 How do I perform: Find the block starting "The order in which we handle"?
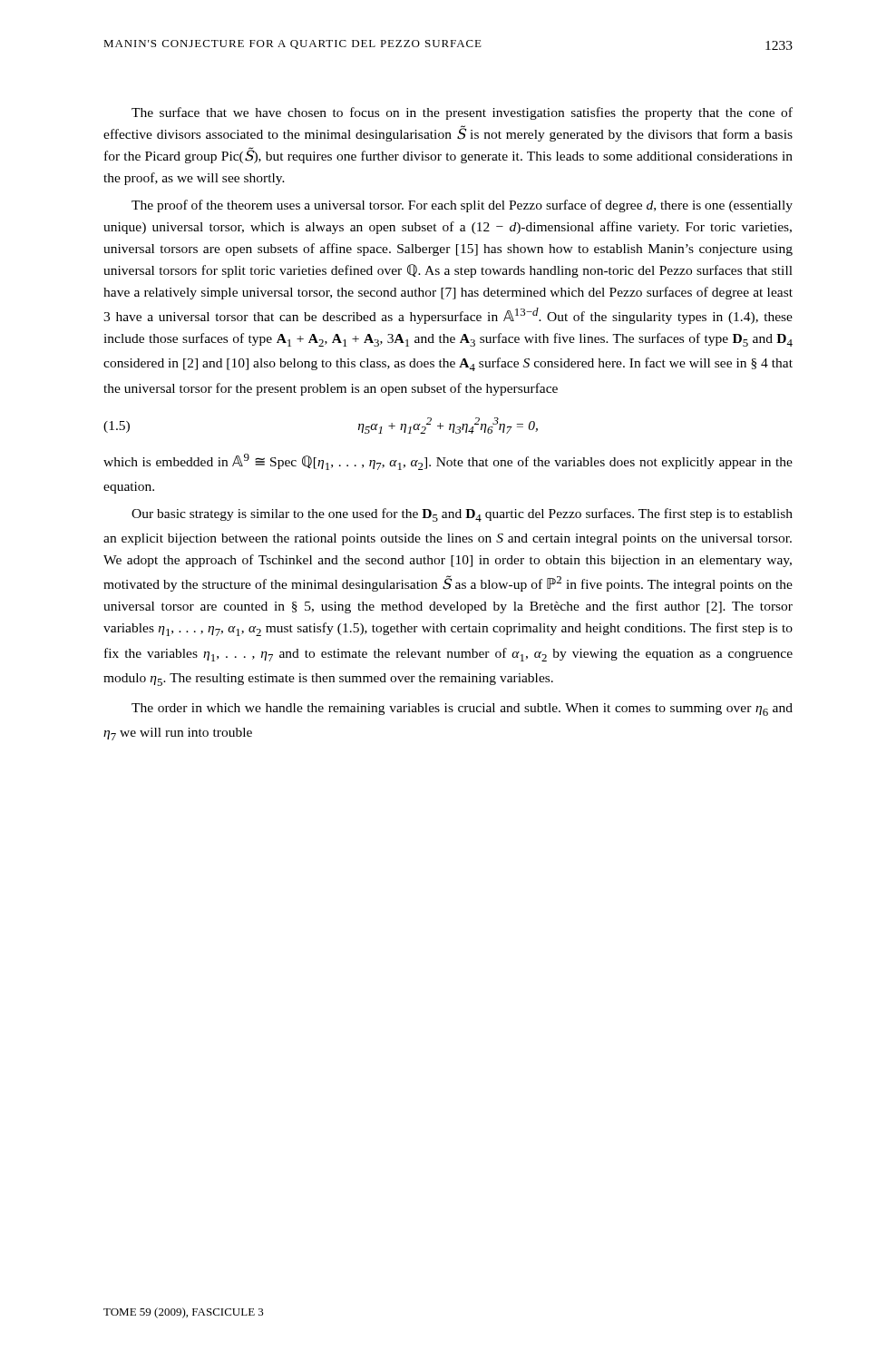coord(448,721)
